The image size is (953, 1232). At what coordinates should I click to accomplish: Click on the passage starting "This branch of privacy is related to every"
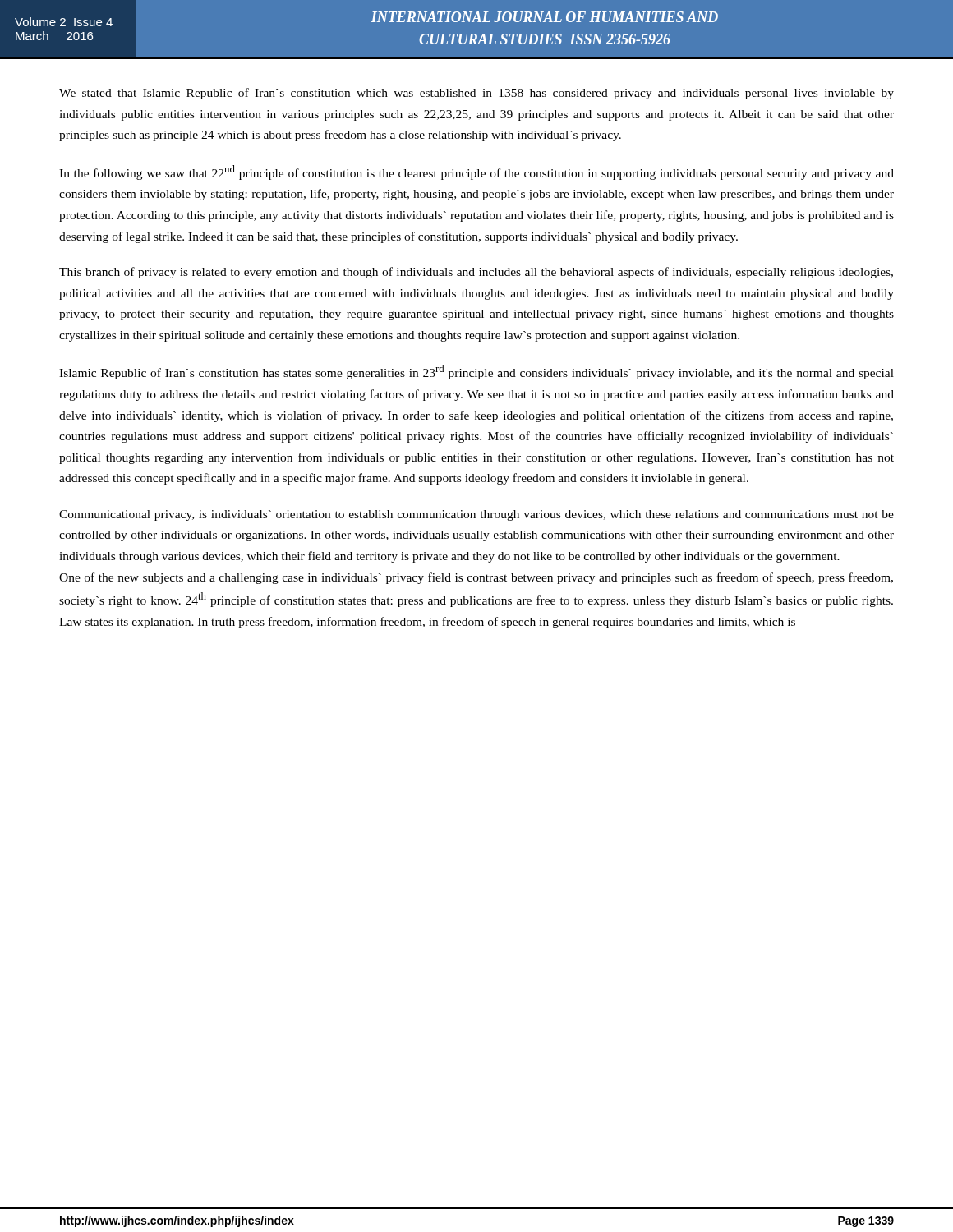click(x=476, y=303)
